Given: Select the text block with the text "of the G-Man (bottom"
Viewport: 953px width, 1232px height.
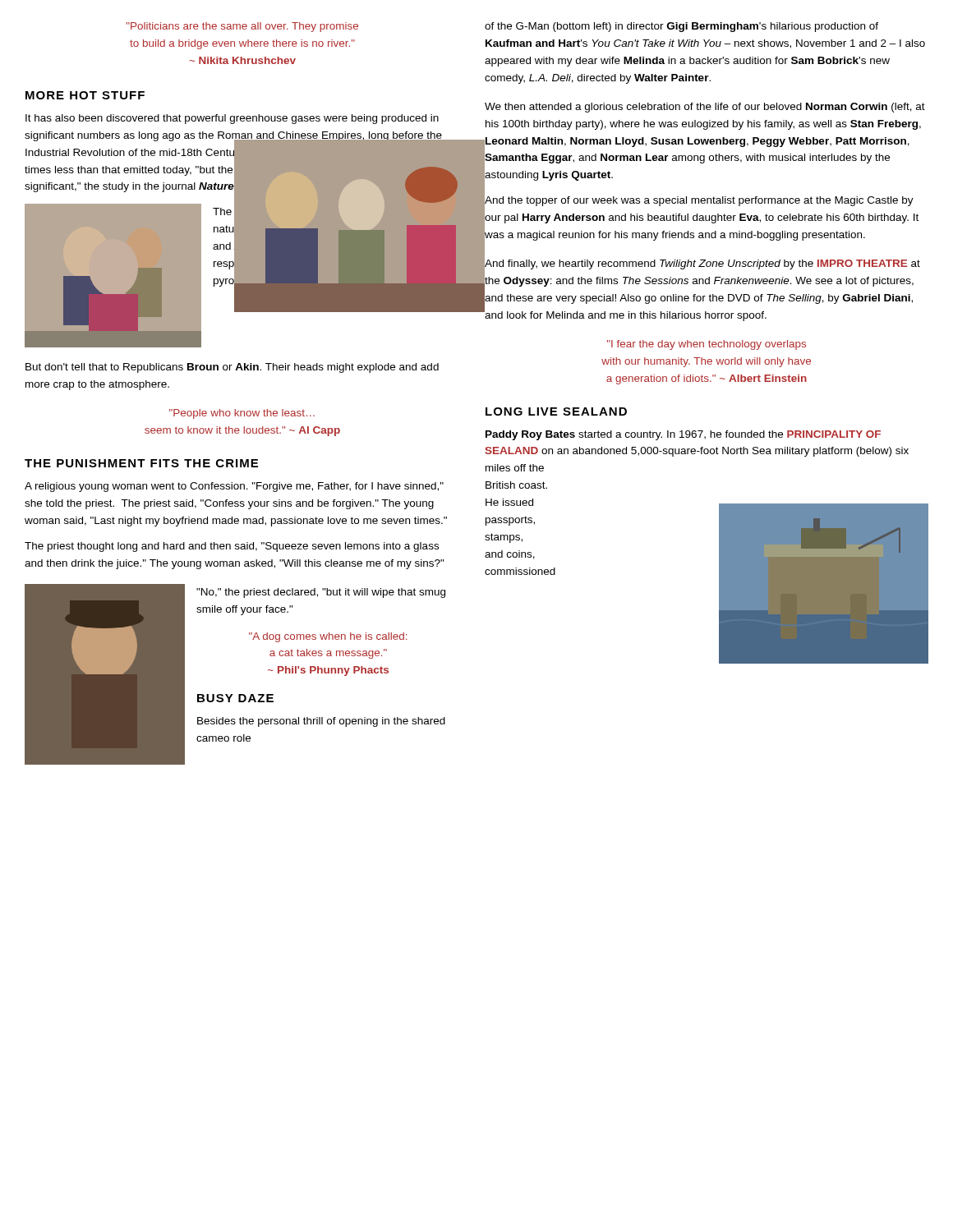Looking at the screenshot, I should pos(705,52).
